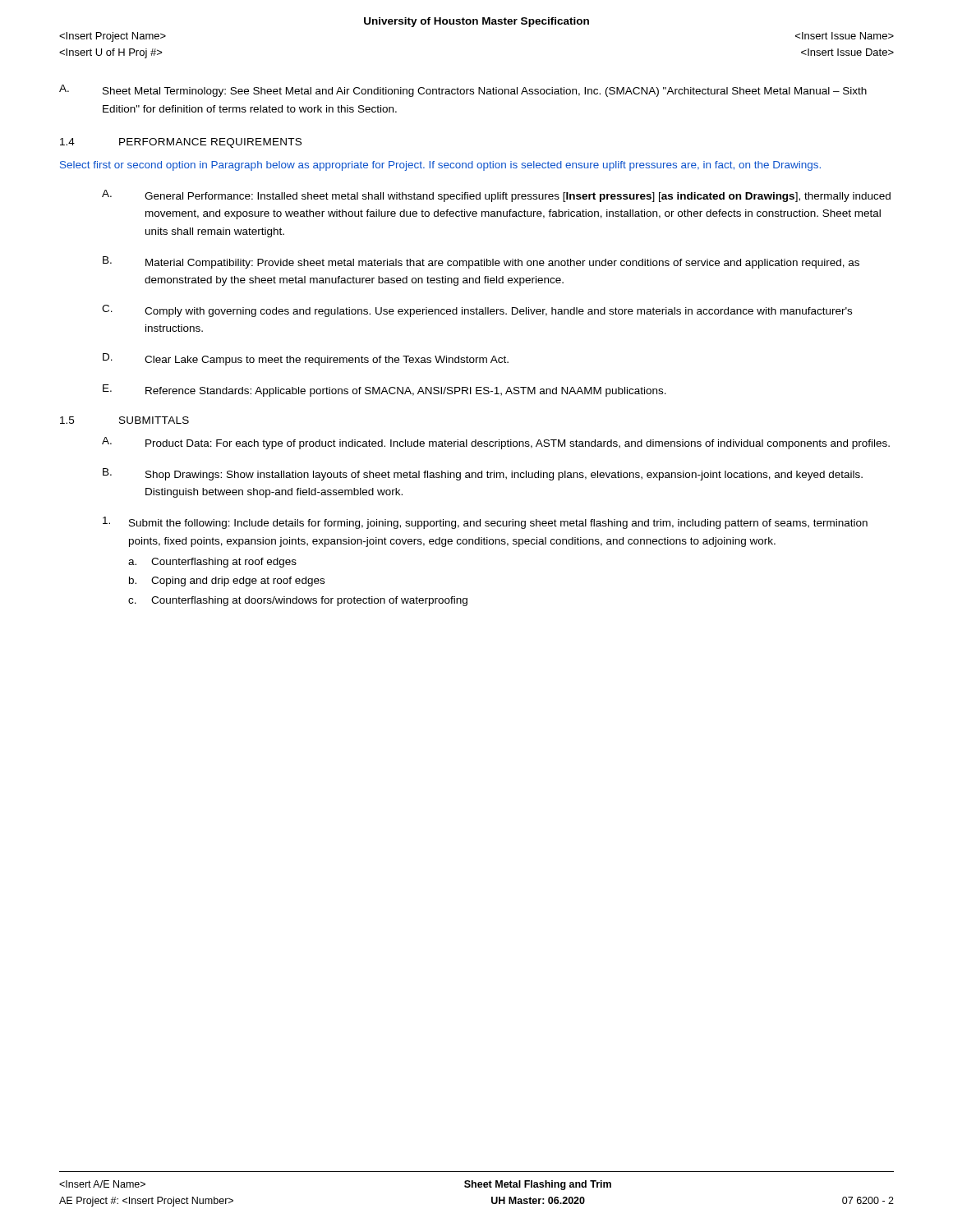Locate the region starting "A. Product Data: For each type"
Viewport: 953px width, 1232px height.
[498, 443]
